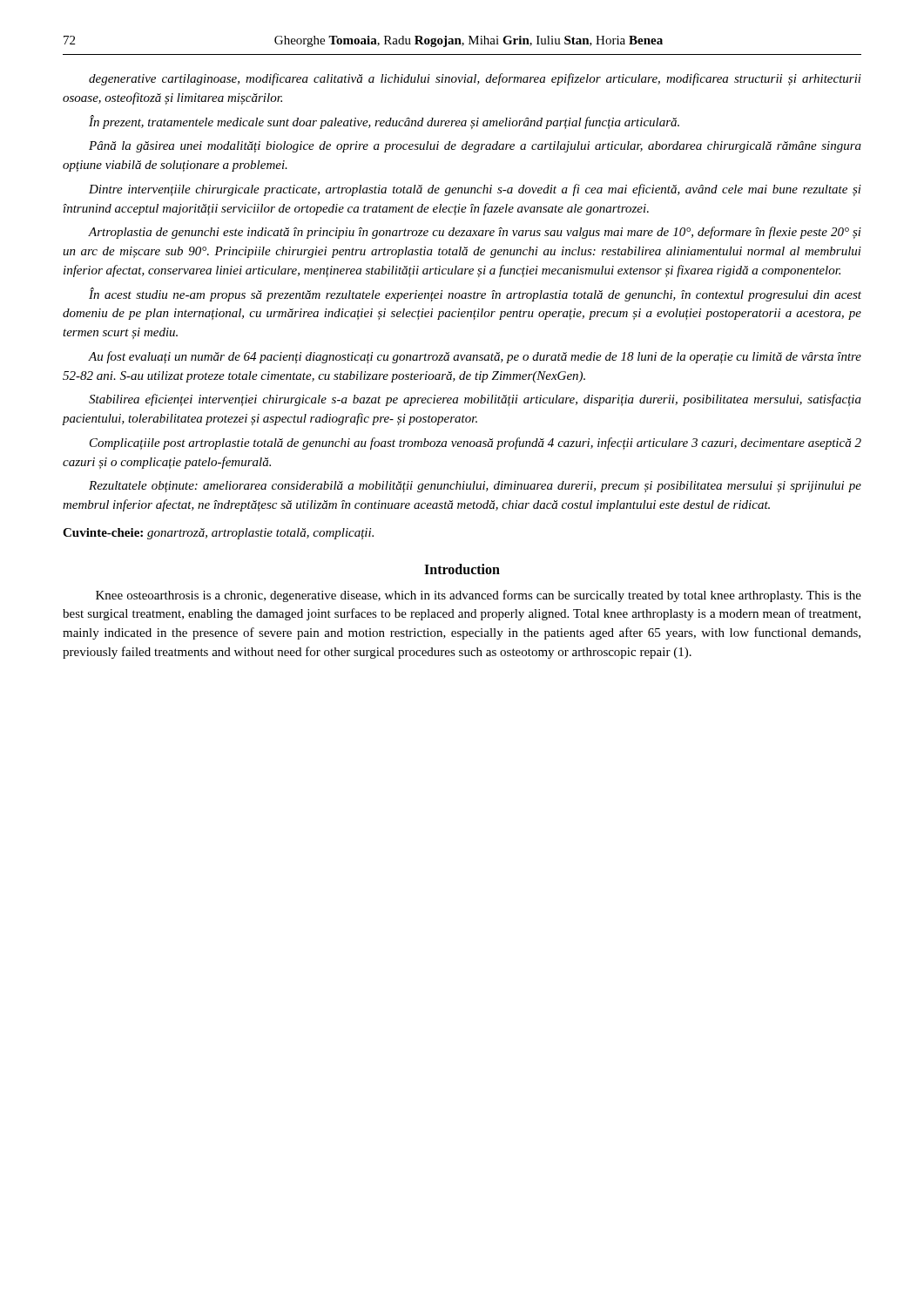Click on the text block that reads "degenerative cartilaginoase, modificarea calitativă"
This screenshot has width=924, height=1307.
(462, 292)
